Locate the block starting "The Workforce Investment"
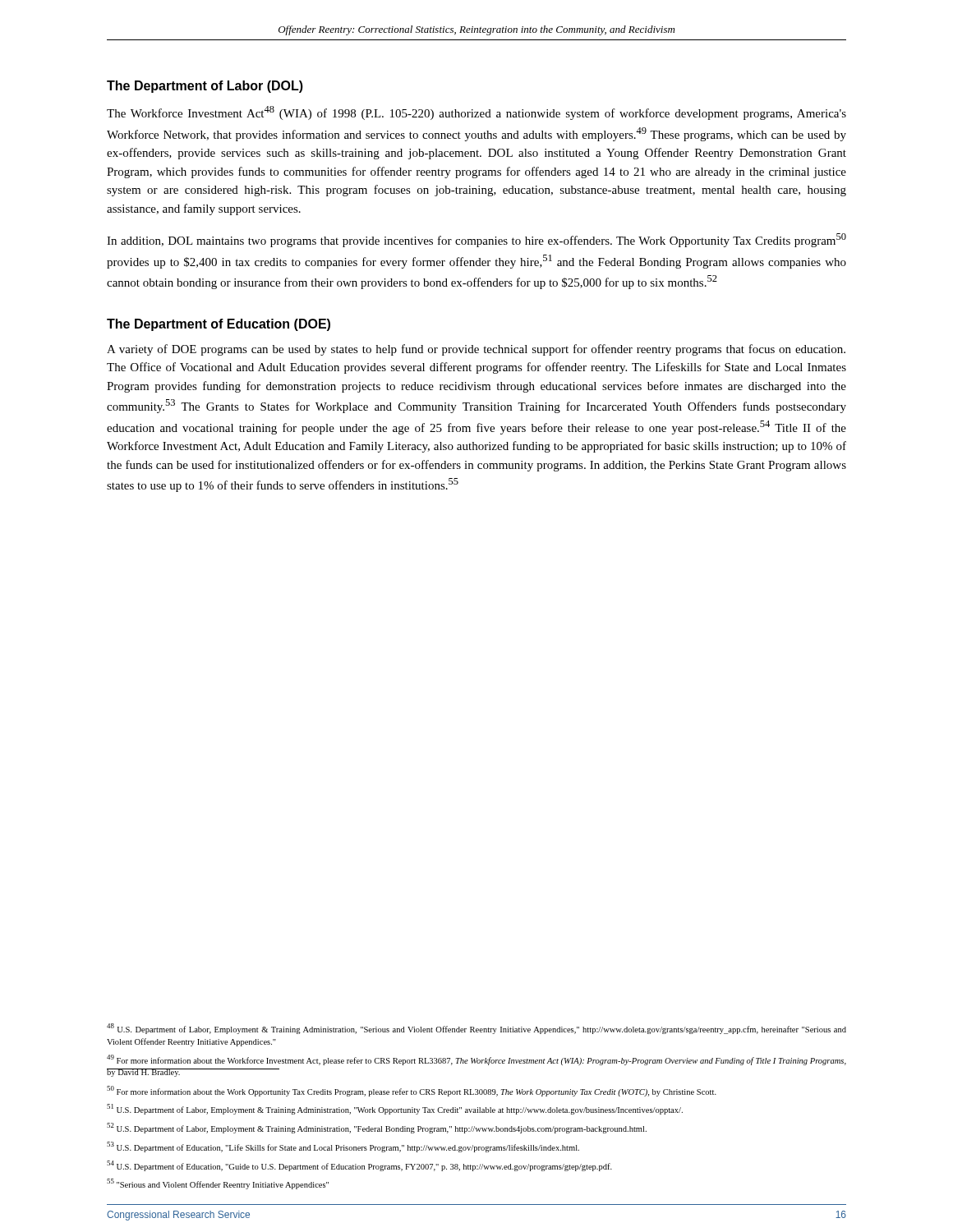Image resolution: width=953 pixels, height=1232 pixels. click(x=476, y=159)
